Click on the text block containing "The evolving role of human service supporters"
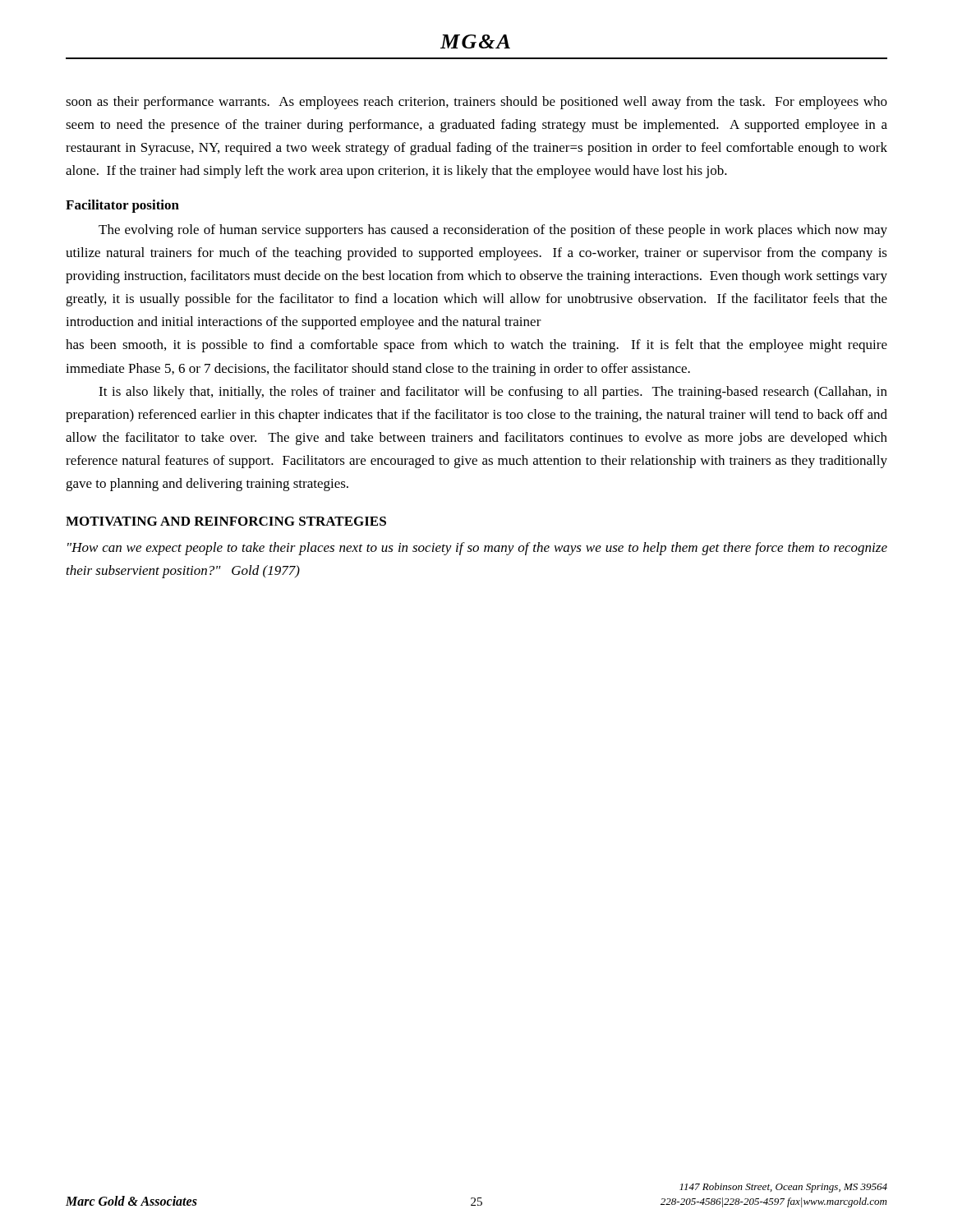The width and height of the screenshot is (953, 1232). click(x=476, y=276)
